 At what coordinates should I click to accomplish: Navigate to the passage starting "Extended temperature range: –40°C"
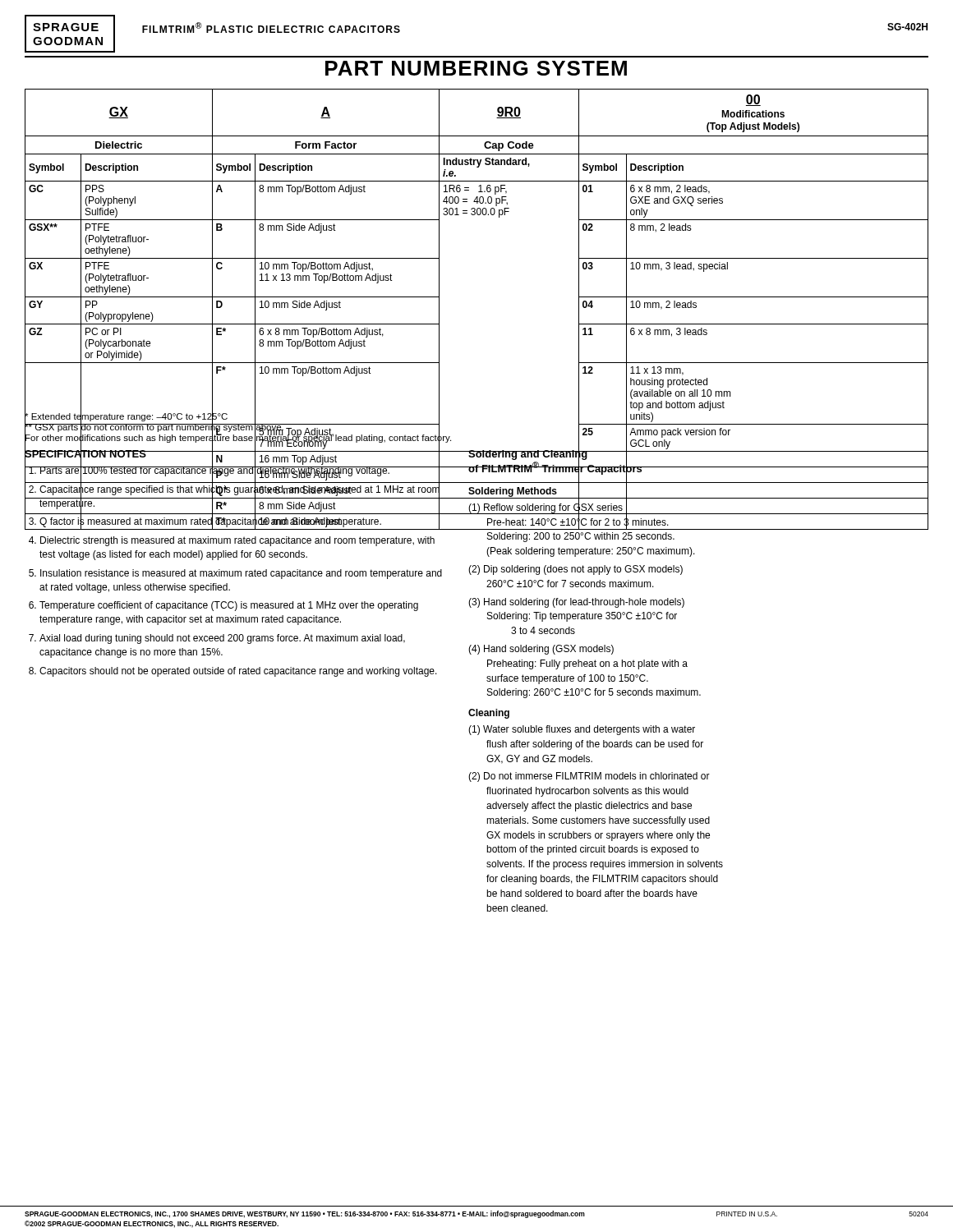(x=233, y=427)
